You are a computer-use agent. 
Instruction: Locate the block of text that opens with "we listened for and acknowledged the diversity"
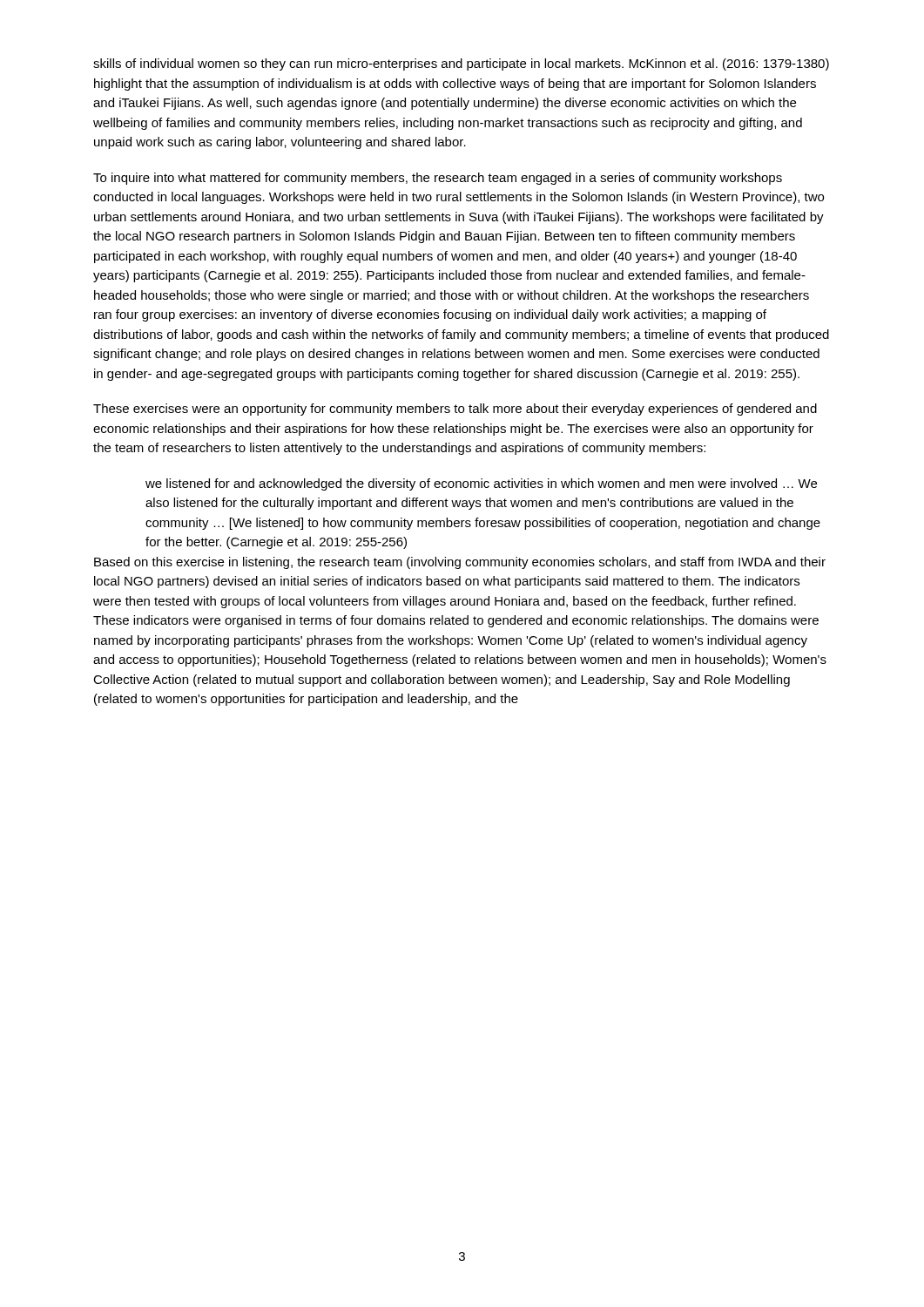pyautogui.click(x=483, y=512)
